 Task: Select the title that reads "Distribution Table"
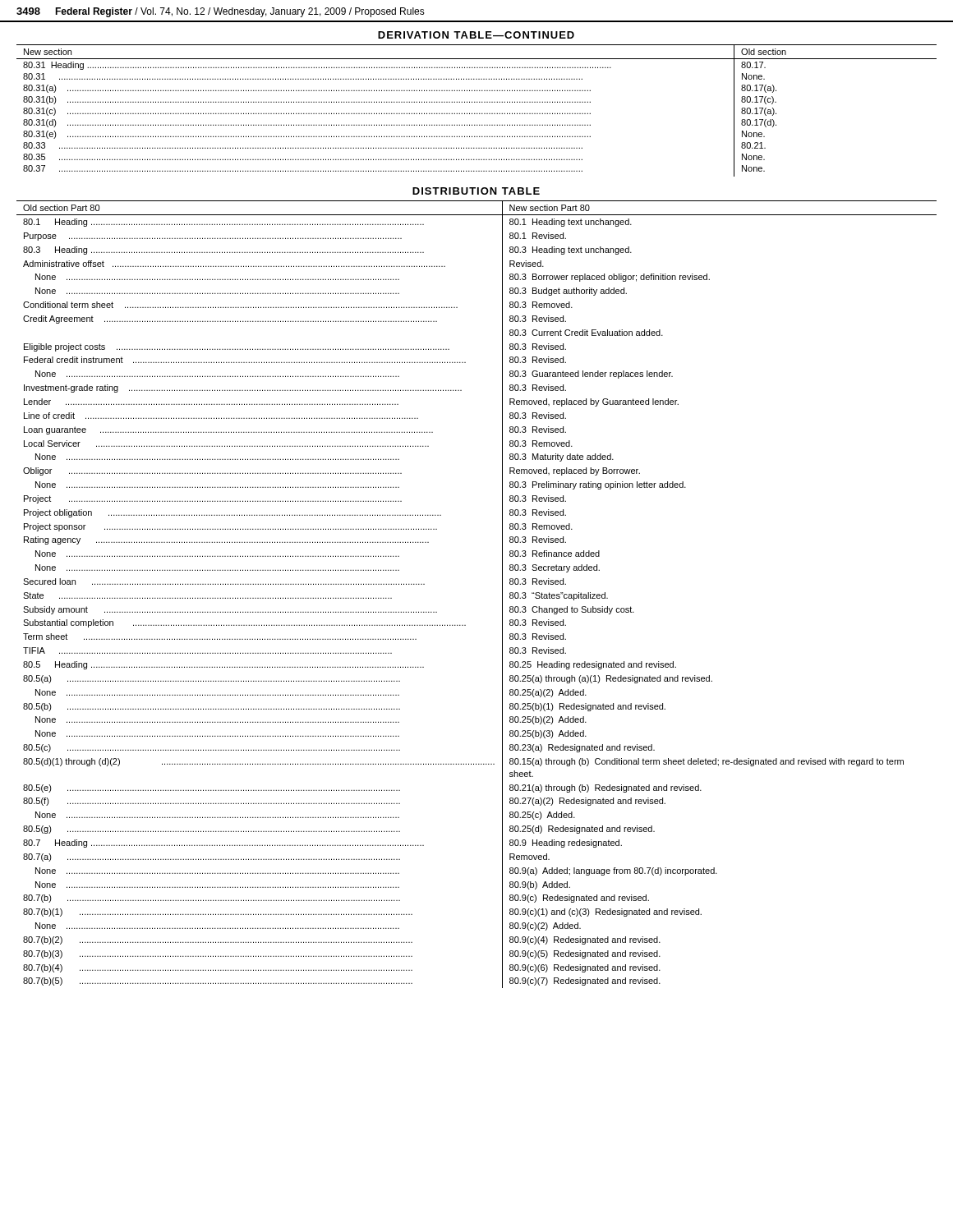point(476,191)
